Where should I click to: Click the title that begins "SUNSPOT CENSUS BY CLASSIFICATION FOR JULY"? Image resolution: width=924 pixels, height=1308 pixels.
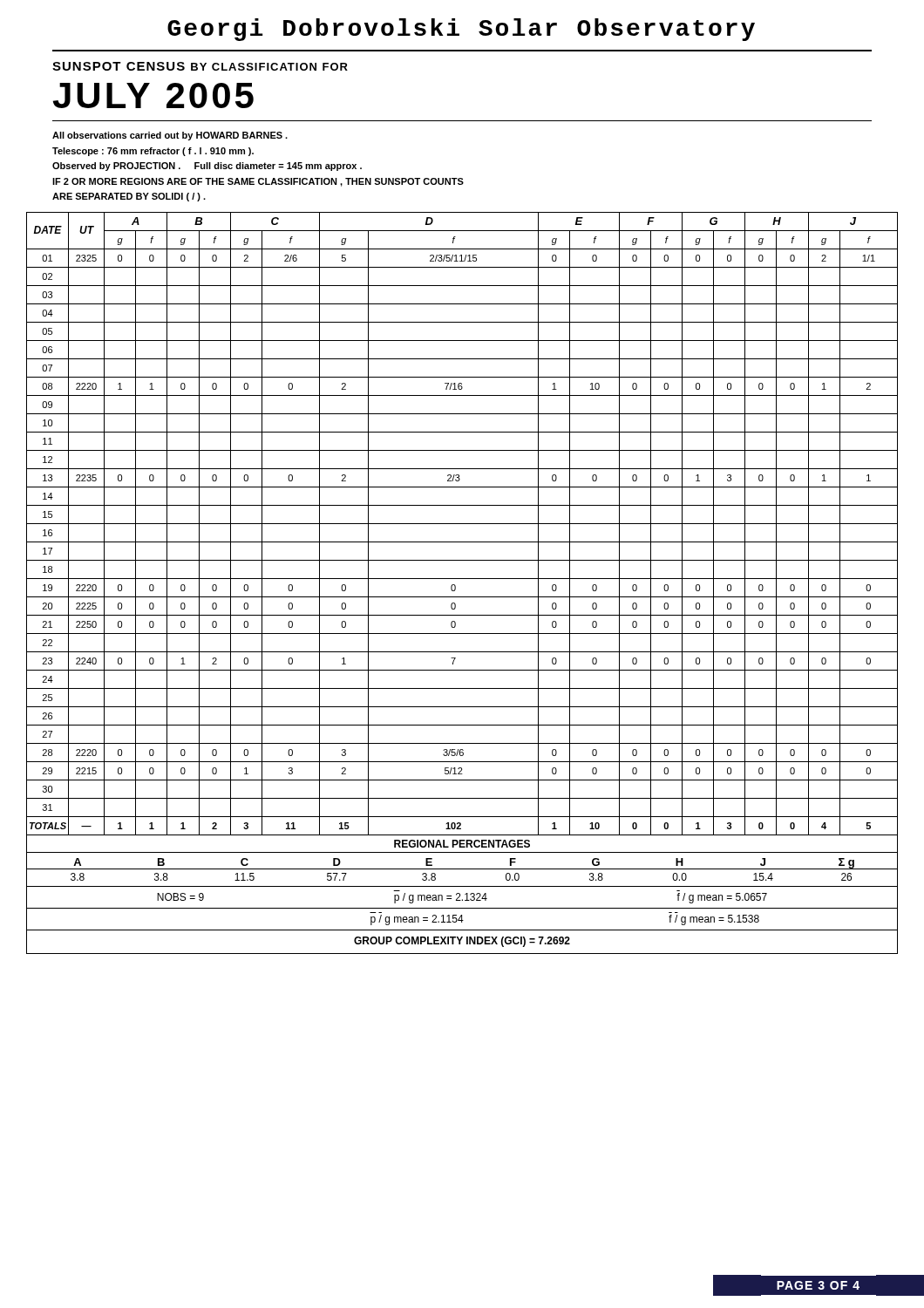pos(200,66)
